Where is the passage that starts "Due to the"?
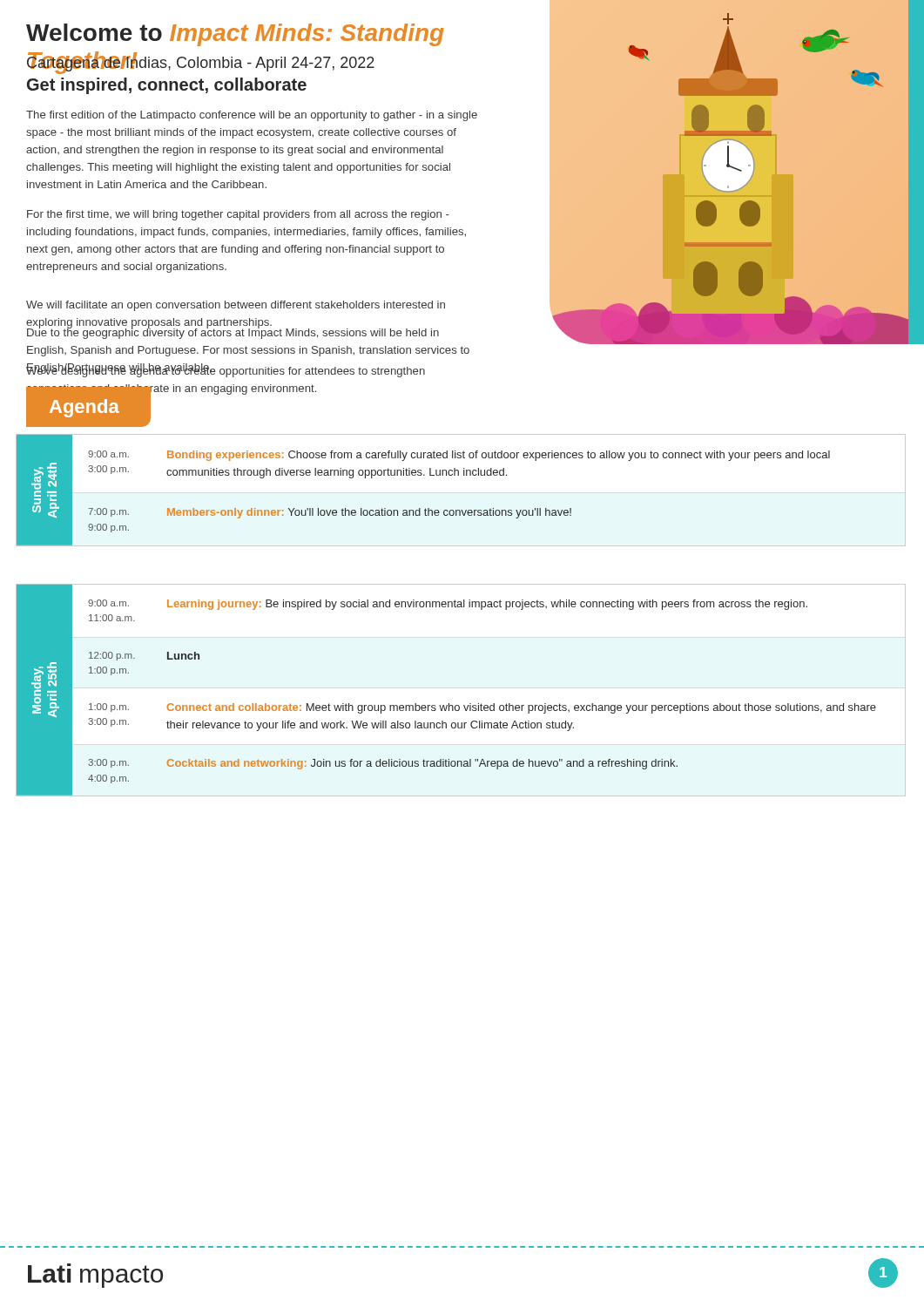Screen dimensions: 1307x924 click(x=248, y=350)
